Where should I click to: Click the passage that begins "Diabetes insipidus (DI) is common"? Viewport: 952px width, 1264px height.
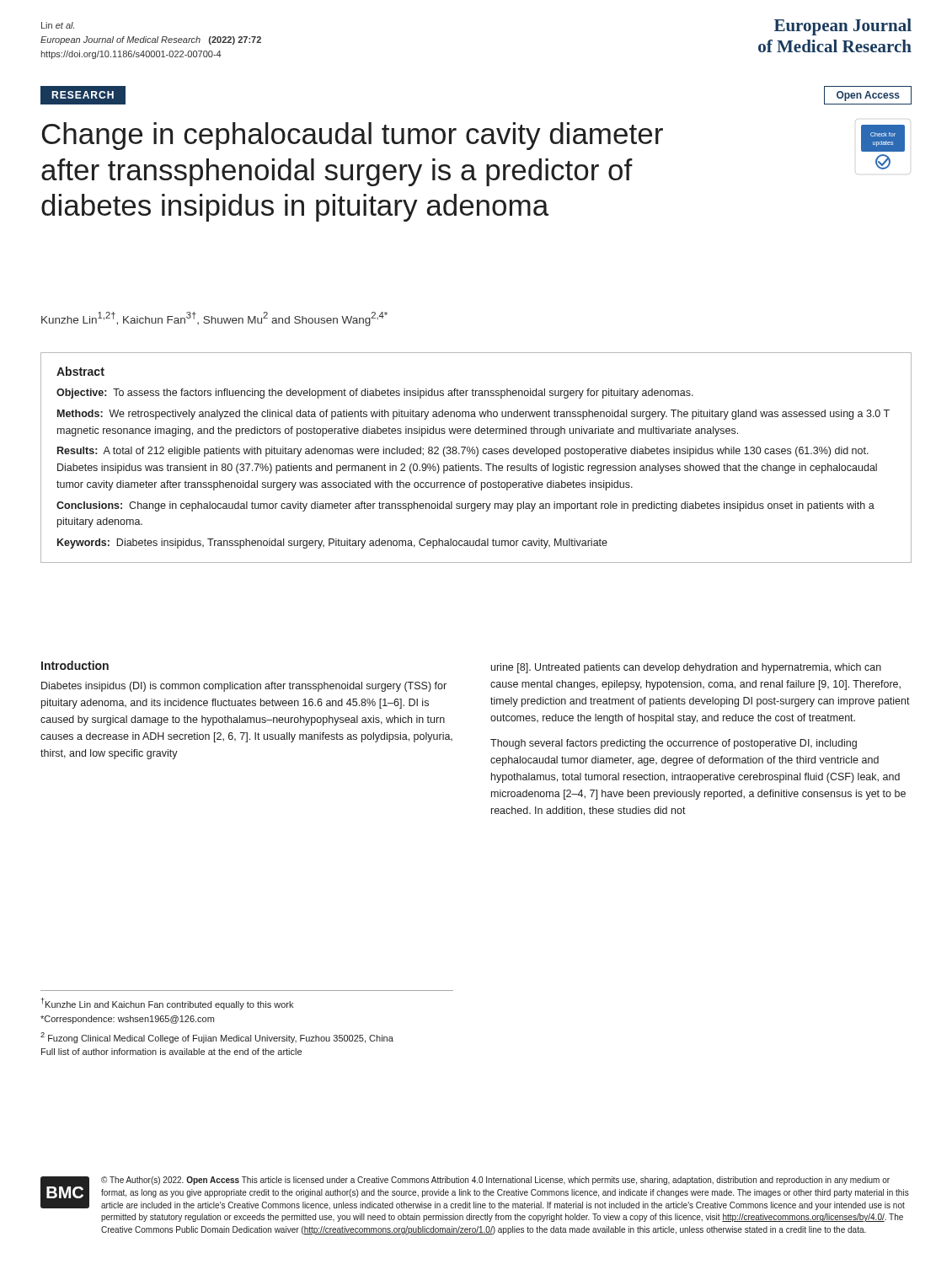(247, 720)
